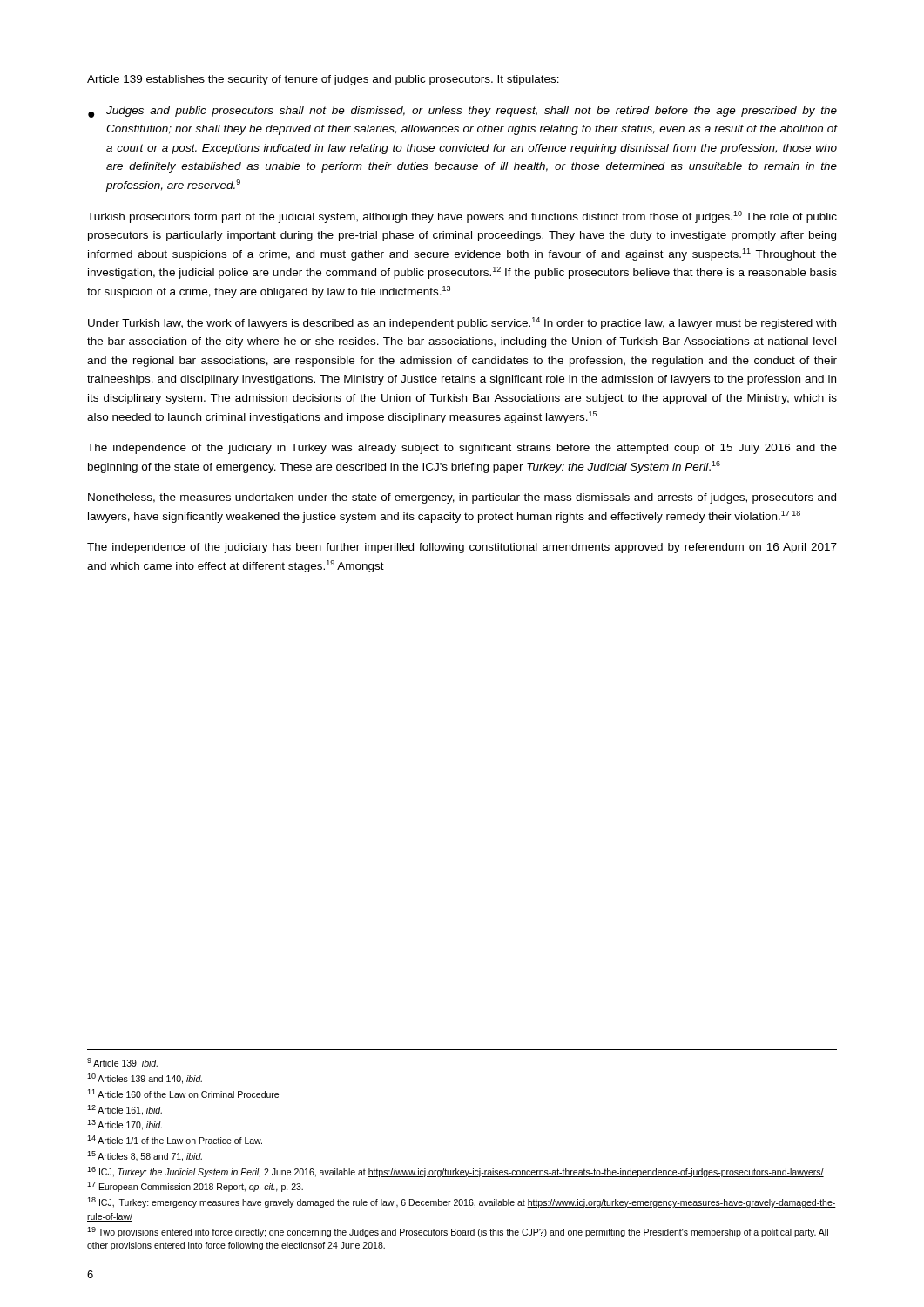
Task: Locate the block of text that opens with "Turkish prosecutors form part of the judicial system,"
Action: coord(462,253)
